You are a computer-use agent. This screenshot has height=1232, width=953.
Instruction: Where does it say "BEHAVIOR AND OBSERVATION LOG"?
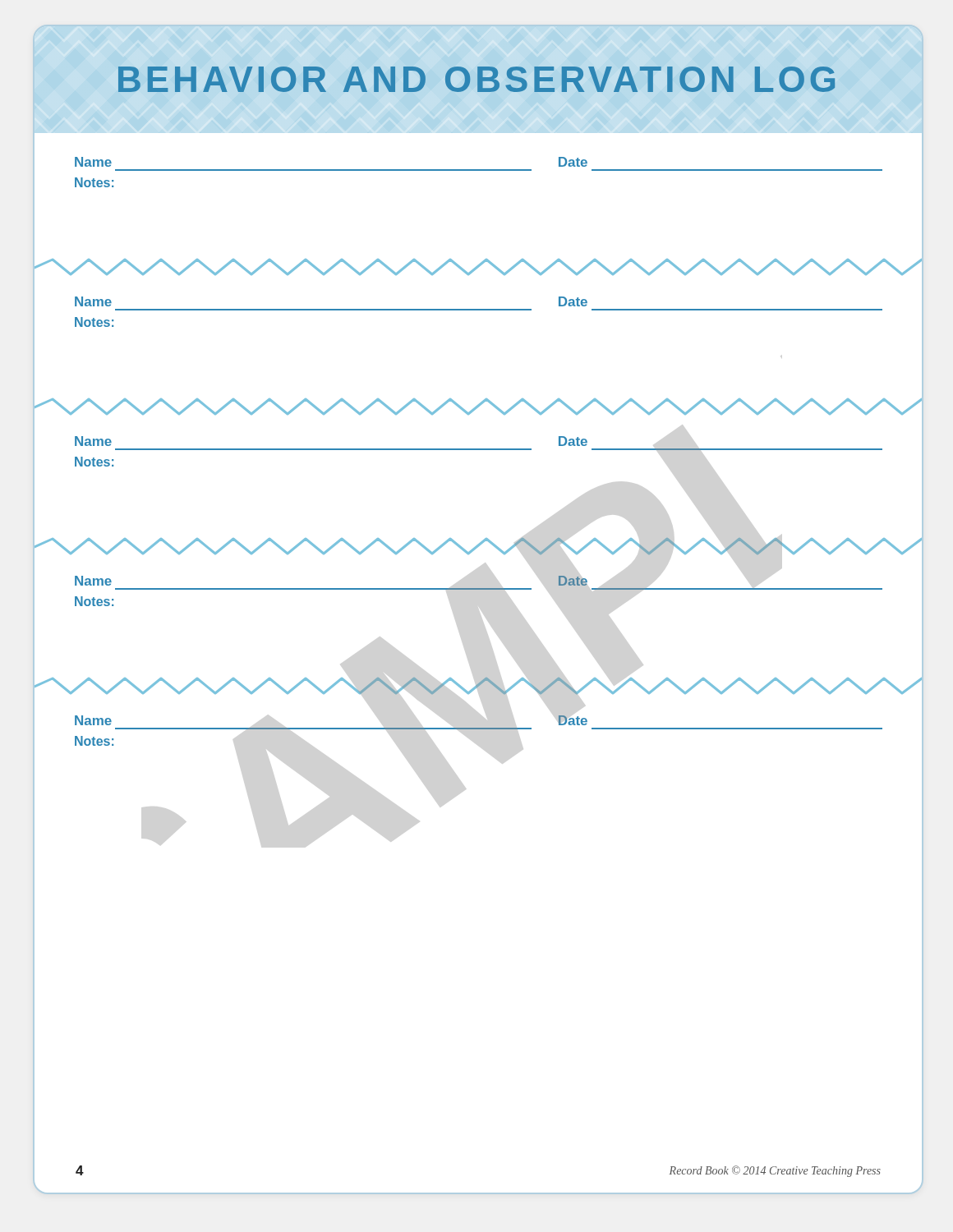[x=478, y=80]
